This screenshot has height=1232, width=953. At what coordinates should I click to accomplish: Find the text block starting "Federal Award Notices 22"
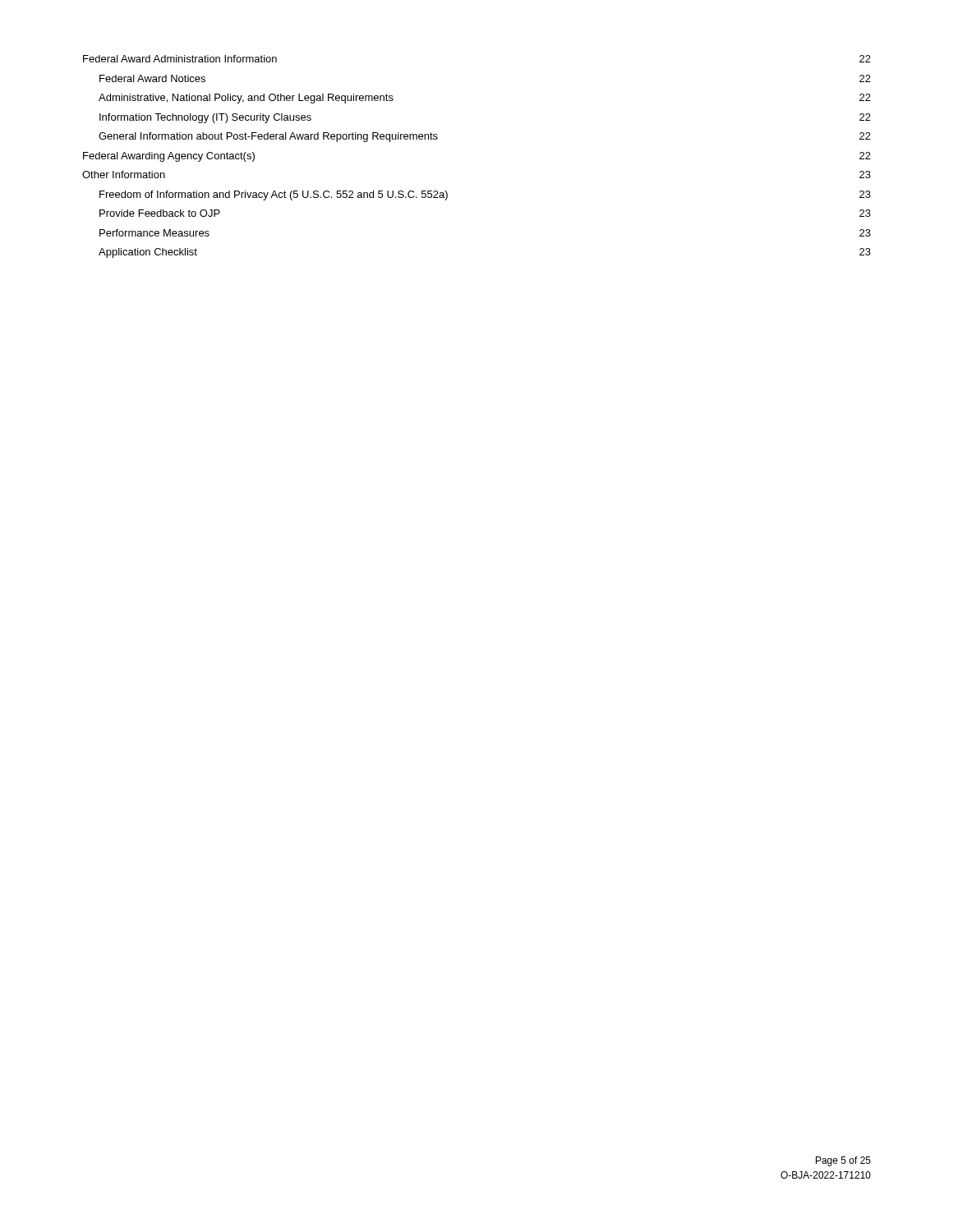[x=147, y=78]
